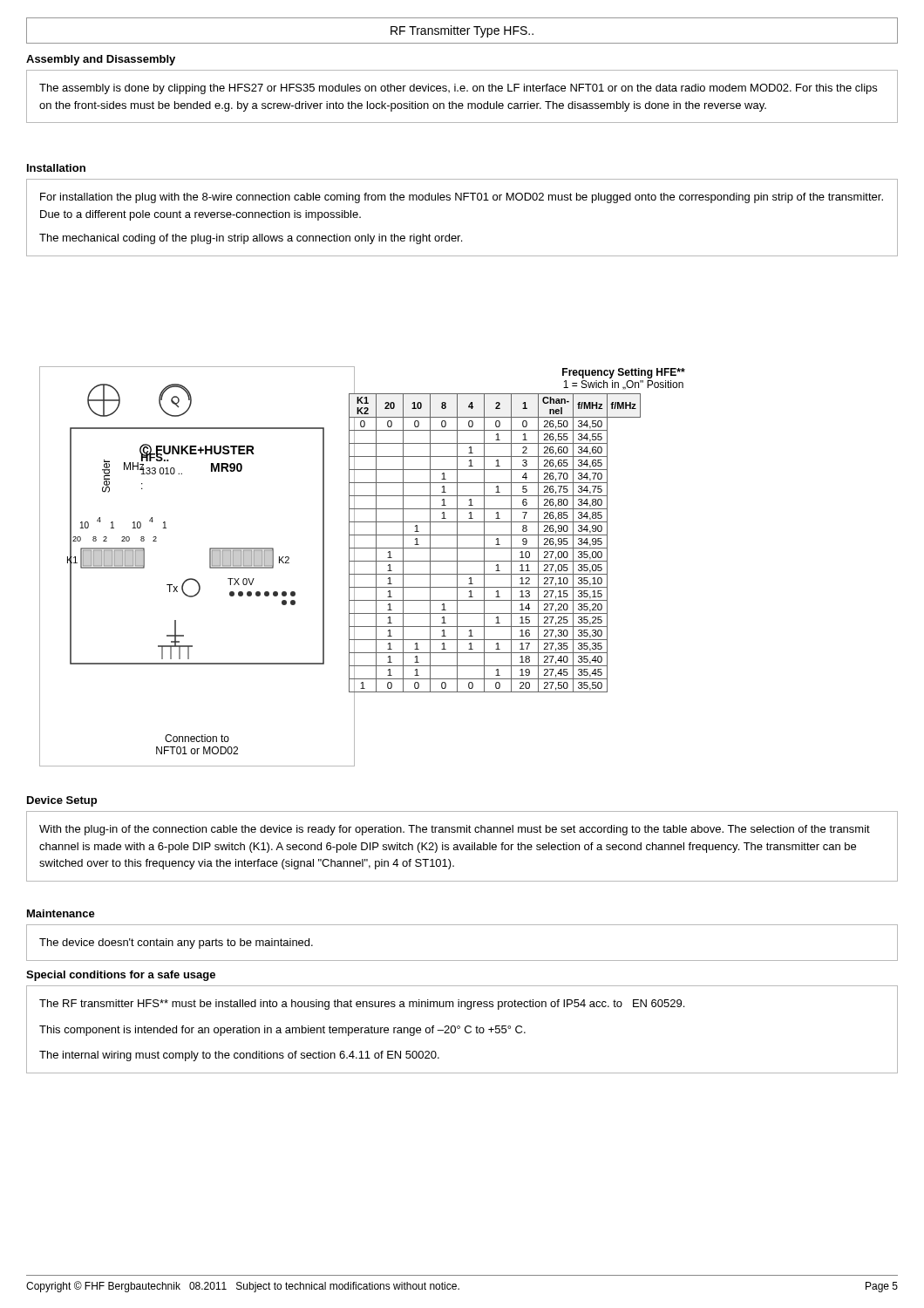Click on the table as image

pyautogui.click(x=623, y=529)
